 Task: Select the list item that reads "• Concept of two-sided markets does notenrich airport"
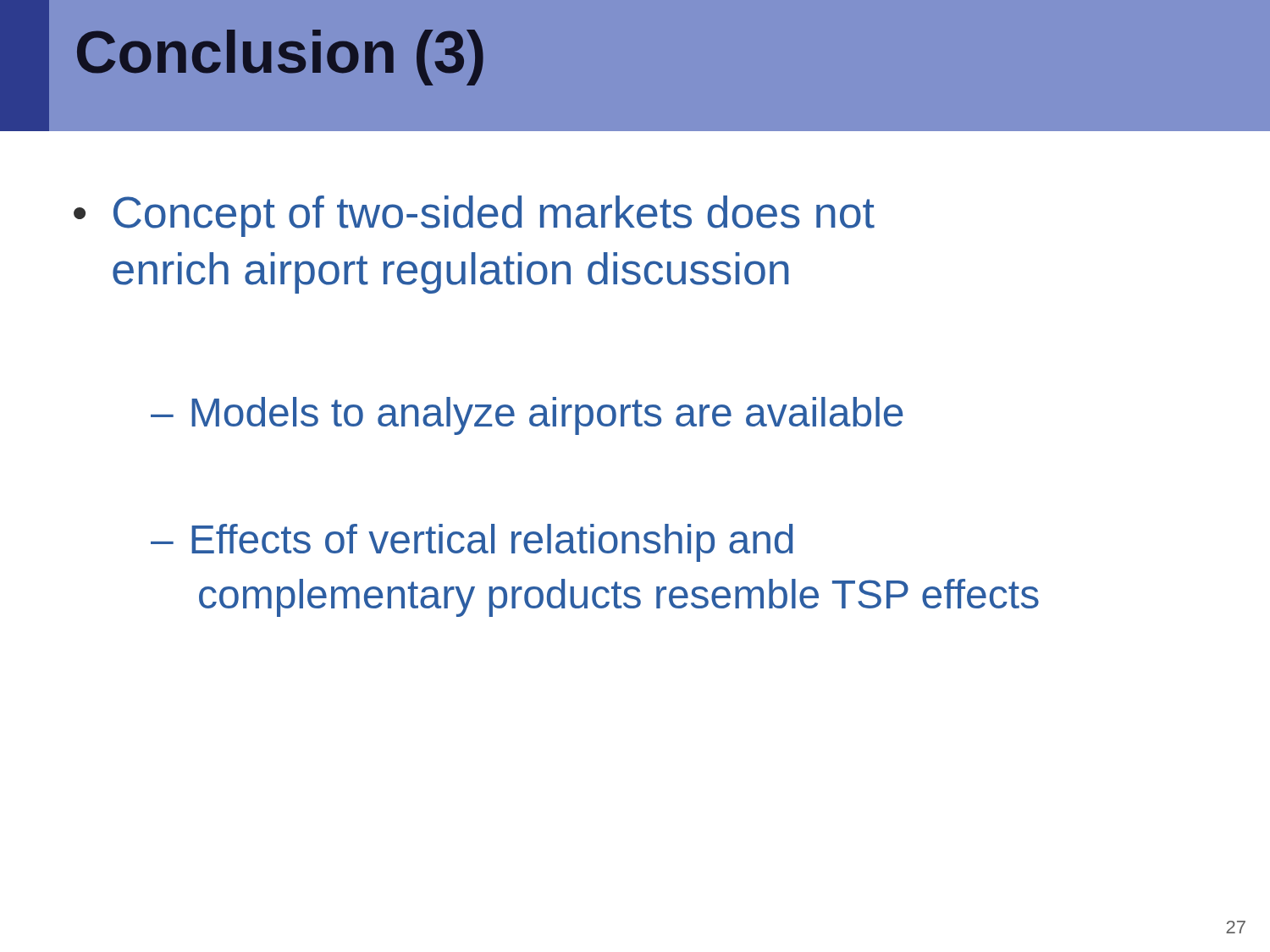point(473,241)
